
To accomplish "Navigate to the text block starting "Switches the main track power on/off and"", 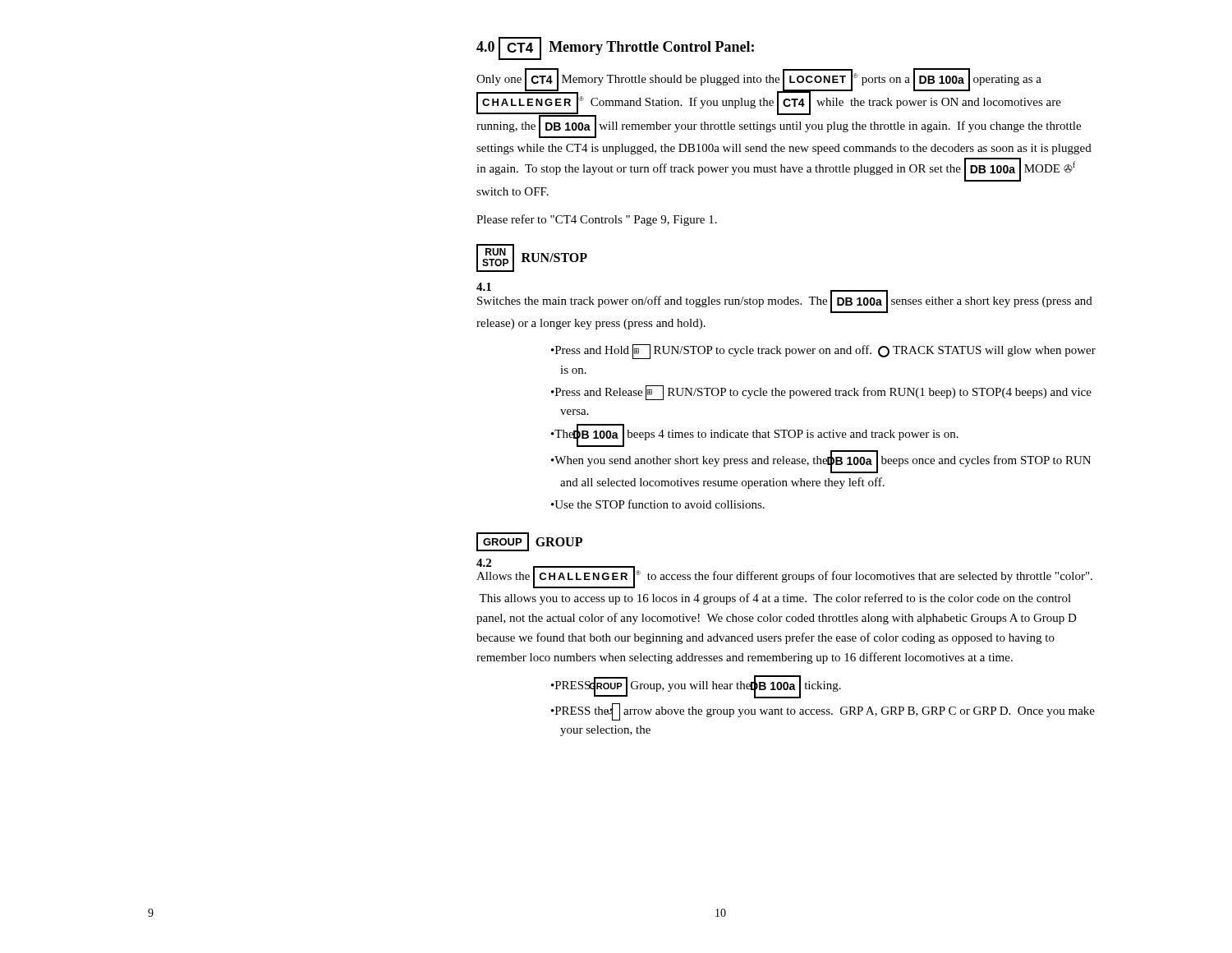I will pos(784,310).
